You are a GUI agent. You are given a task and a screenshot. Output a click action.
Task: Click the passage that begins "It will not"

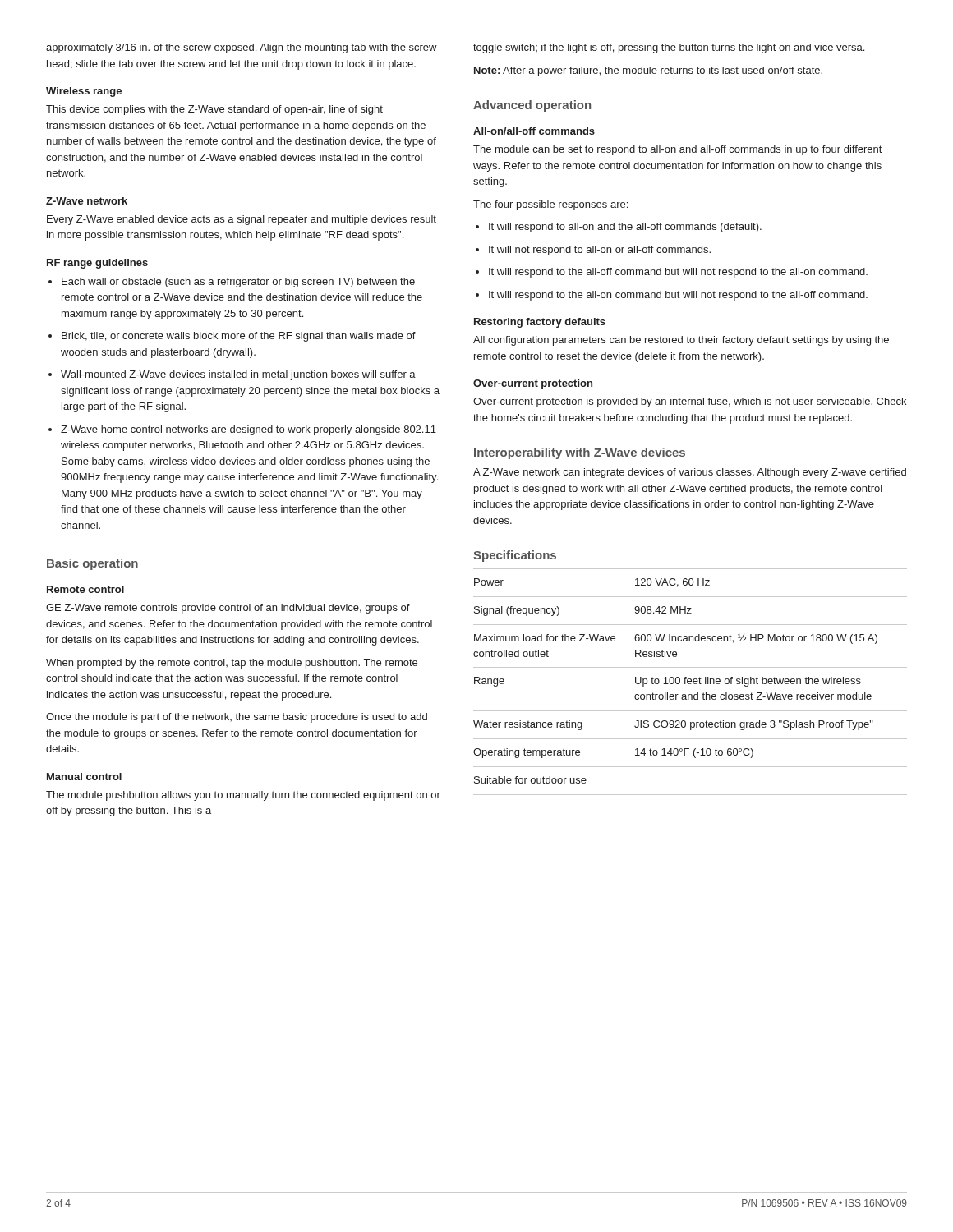690,249
